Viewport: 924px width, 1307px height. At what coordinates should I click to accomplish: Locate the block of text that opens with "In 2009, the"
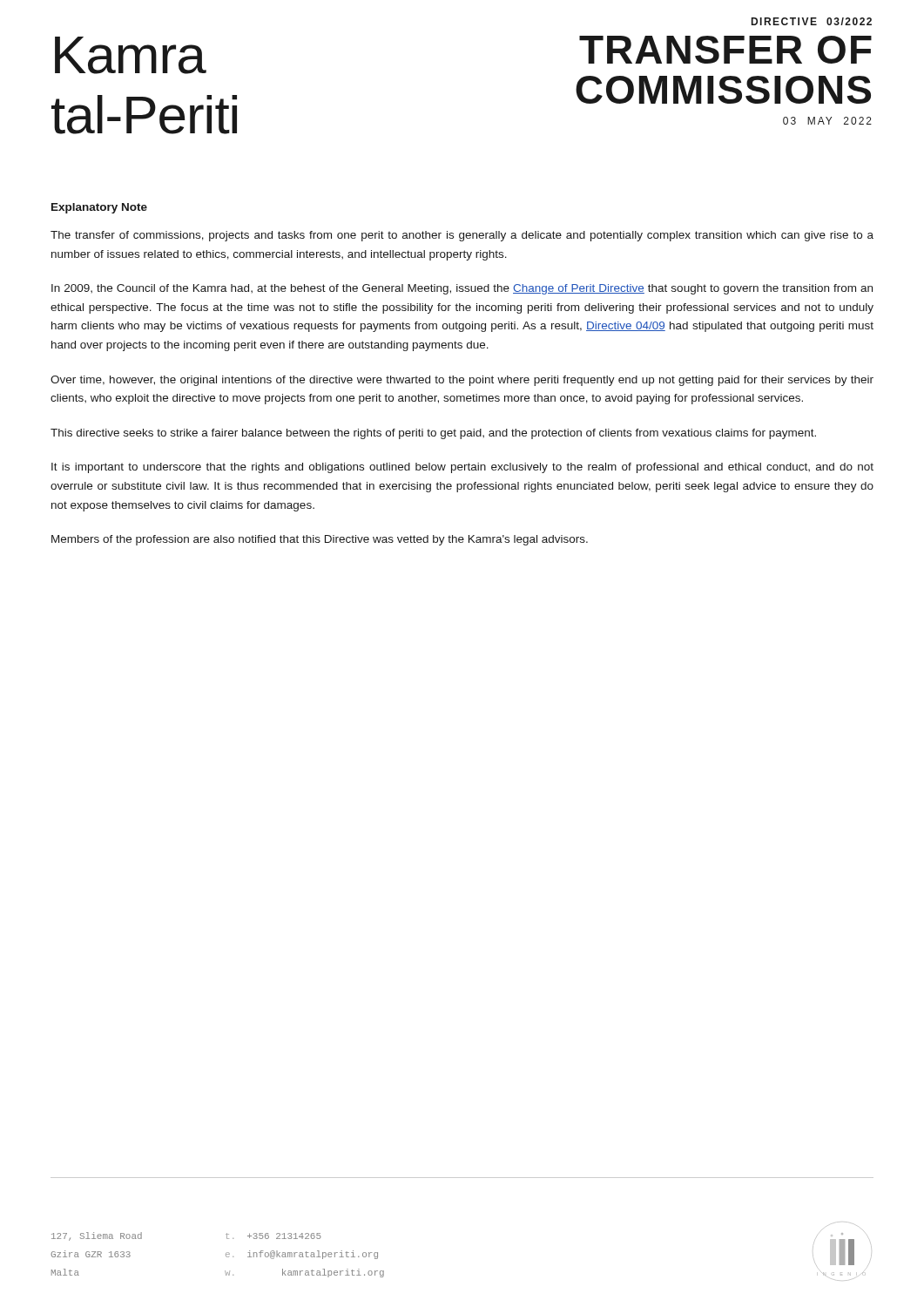[462, 316]
